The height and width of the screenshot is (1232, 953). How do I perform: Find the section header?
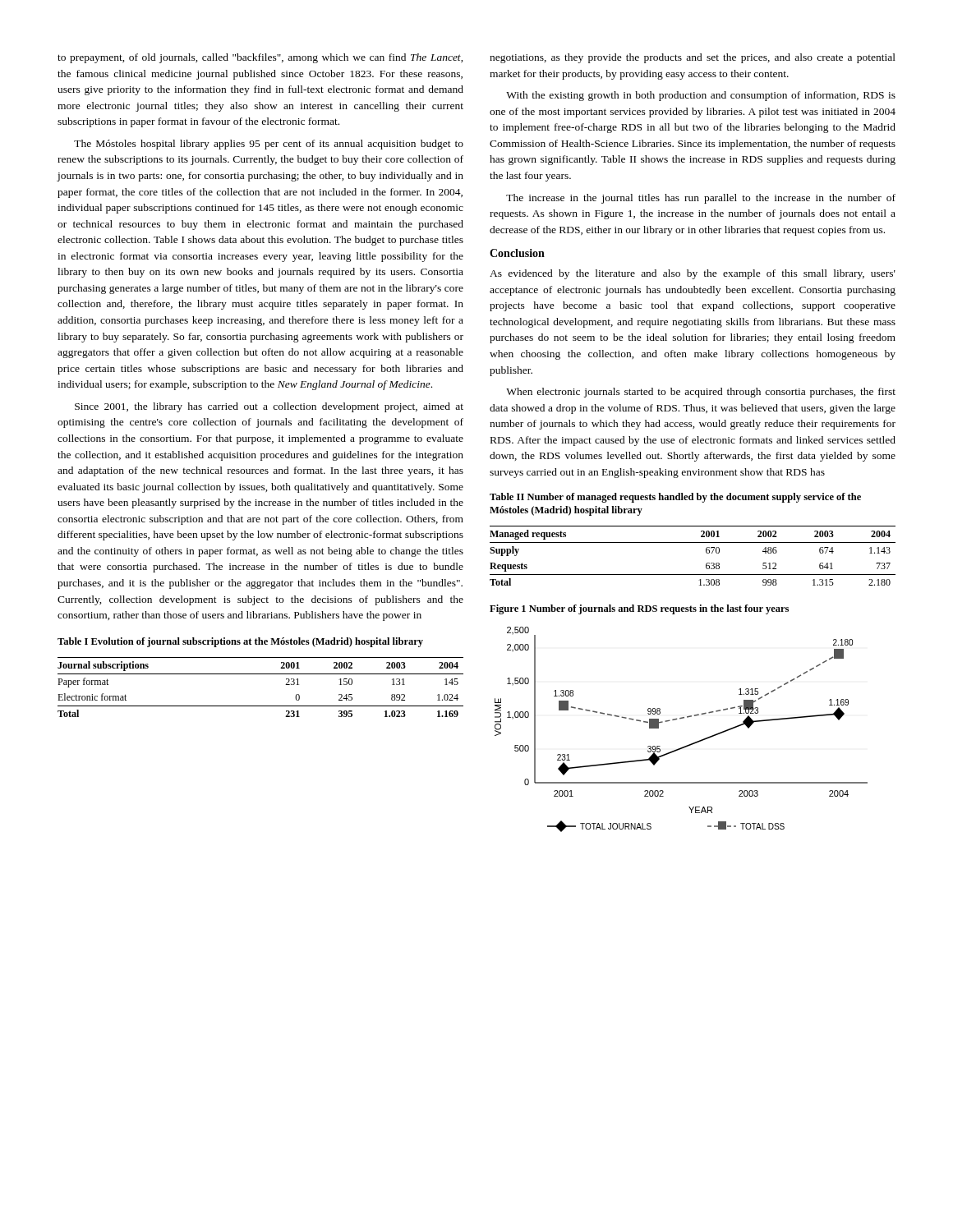517,254
